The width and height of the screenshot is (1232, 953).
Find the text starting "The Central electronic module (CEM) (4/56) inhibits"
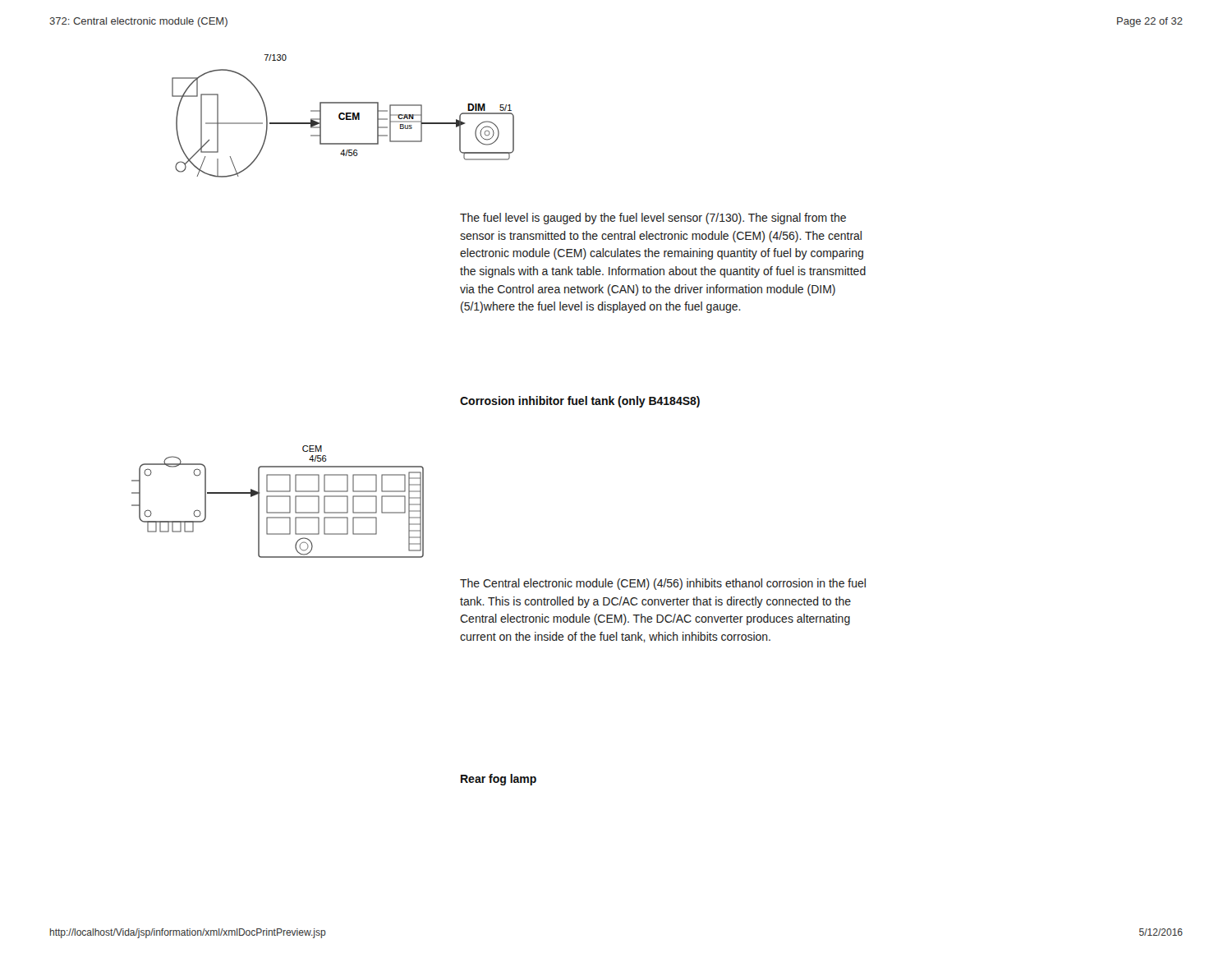point(663,610)
